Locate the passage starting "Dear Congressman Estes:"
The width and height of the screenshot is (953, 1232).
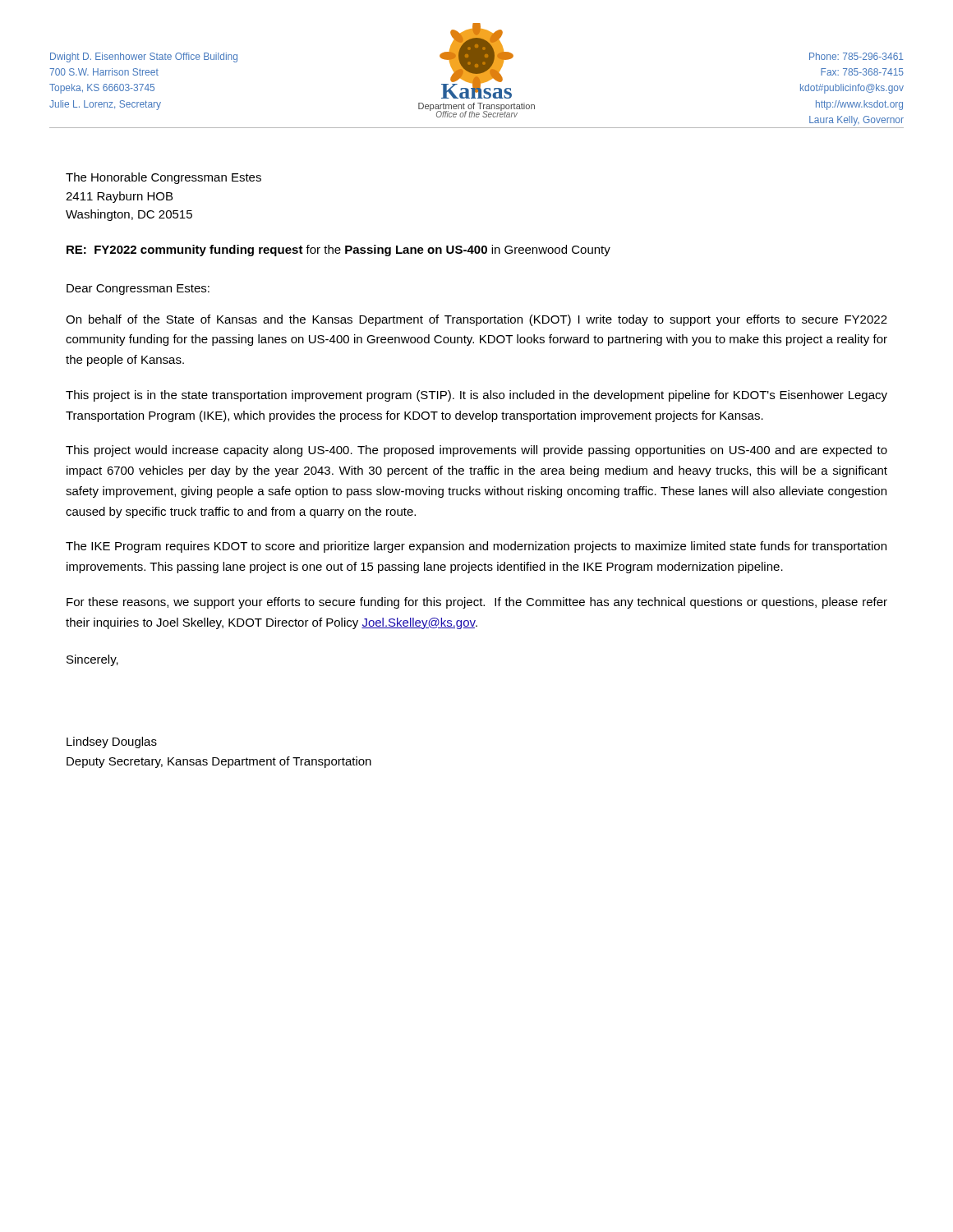coord(138,287)
